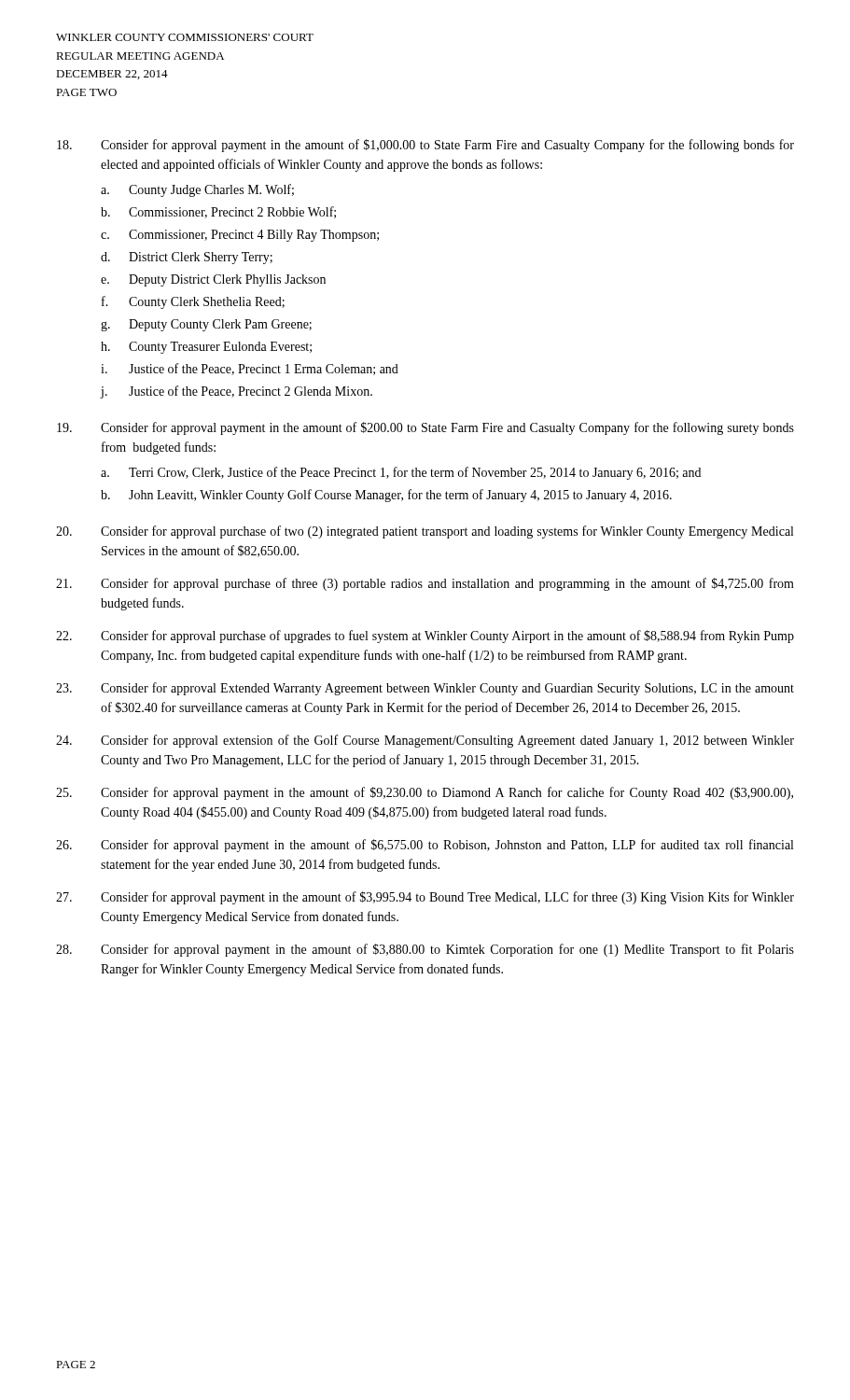Find the list item that says "22. Consider for approval"
This screenshot has height=1400, width=850.
coord(425,646)
